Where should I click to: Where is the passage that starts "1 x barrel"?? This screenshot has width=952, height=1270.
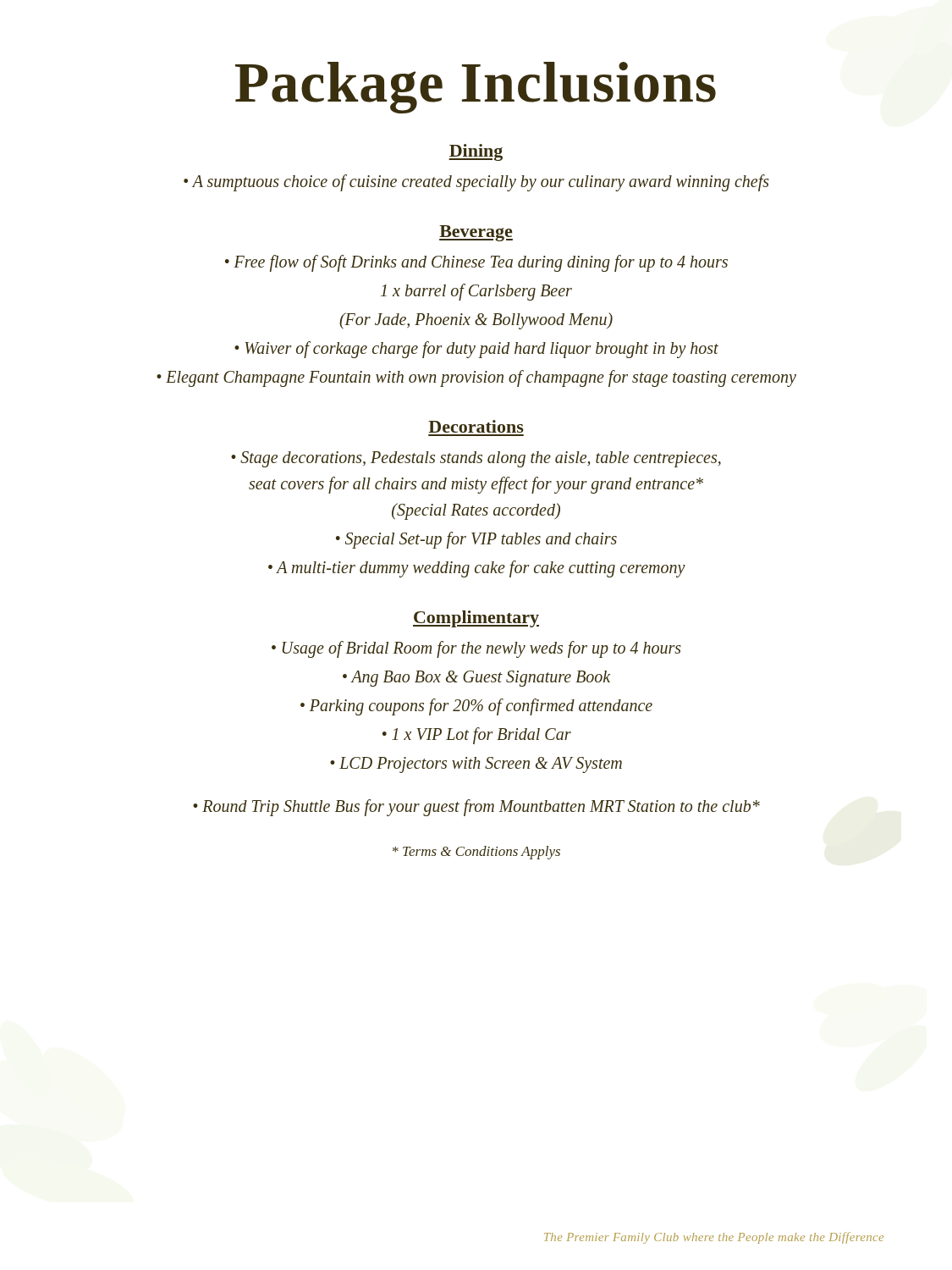476,291
